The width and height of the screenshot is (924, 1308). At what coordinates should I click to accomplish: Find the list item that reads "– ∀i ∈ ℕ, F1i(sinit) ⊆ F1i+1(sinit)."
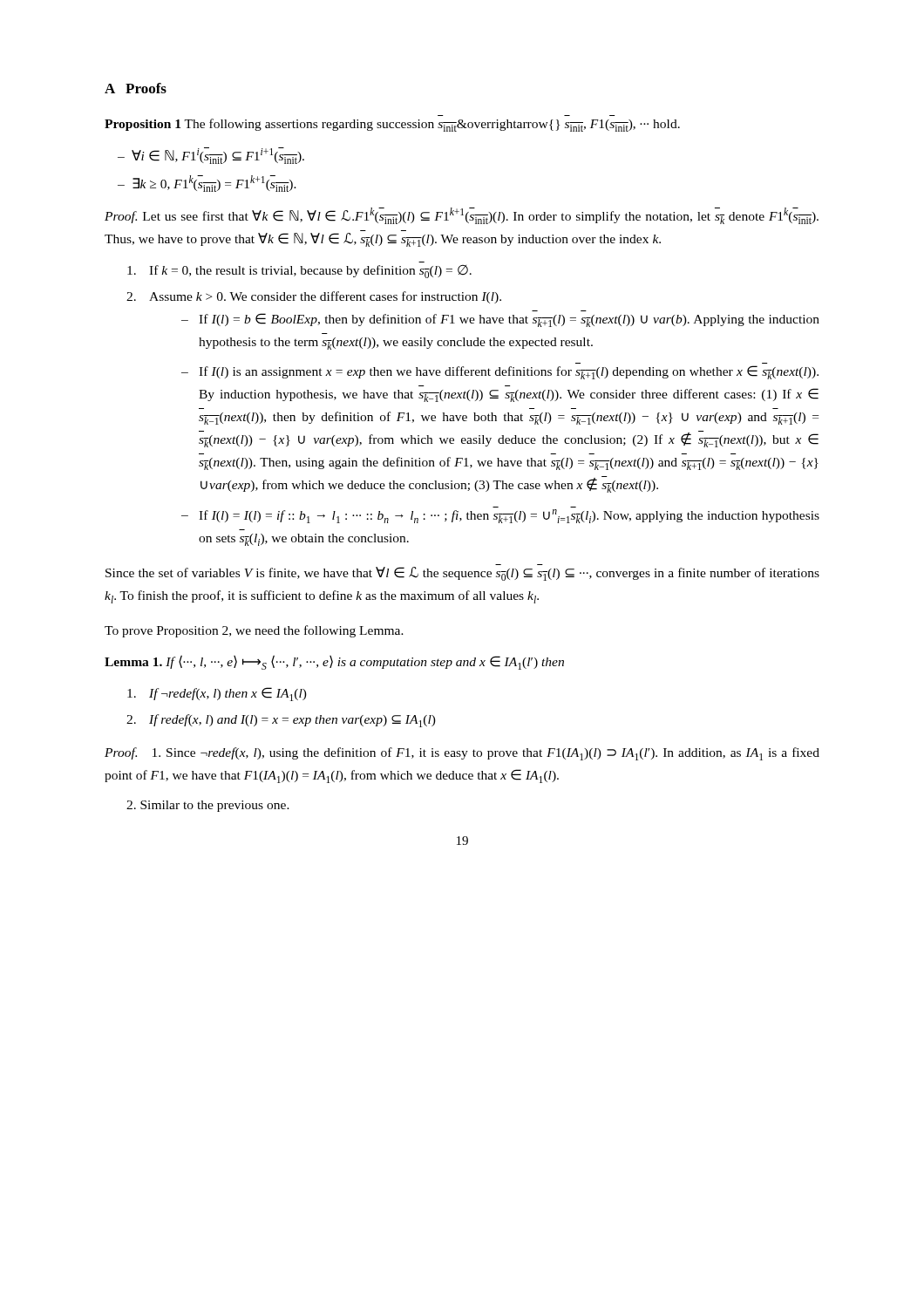click(211, 156)
